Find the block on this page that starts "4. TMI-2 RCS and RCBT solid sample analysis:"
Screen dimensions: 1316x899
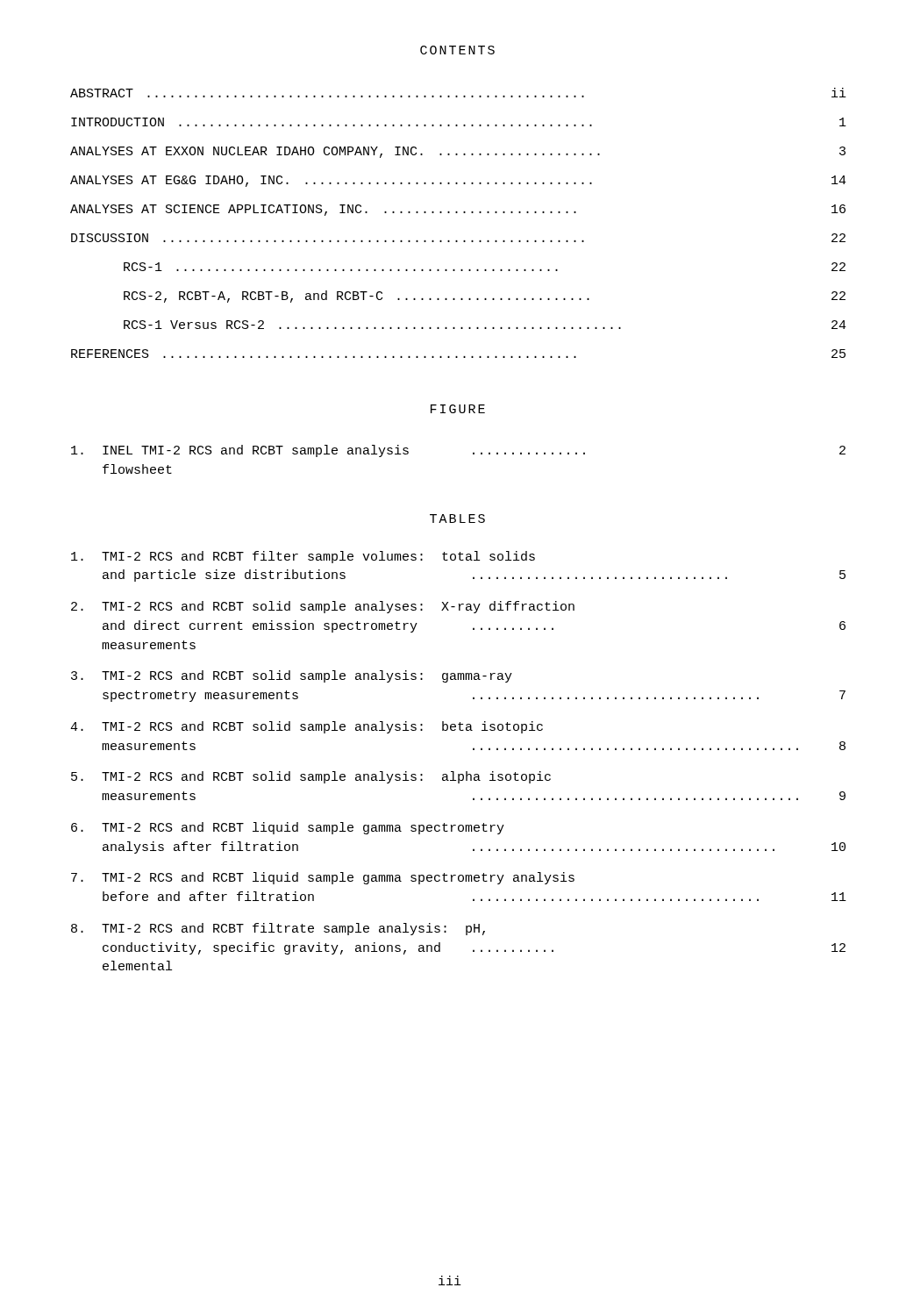(458, 737)
